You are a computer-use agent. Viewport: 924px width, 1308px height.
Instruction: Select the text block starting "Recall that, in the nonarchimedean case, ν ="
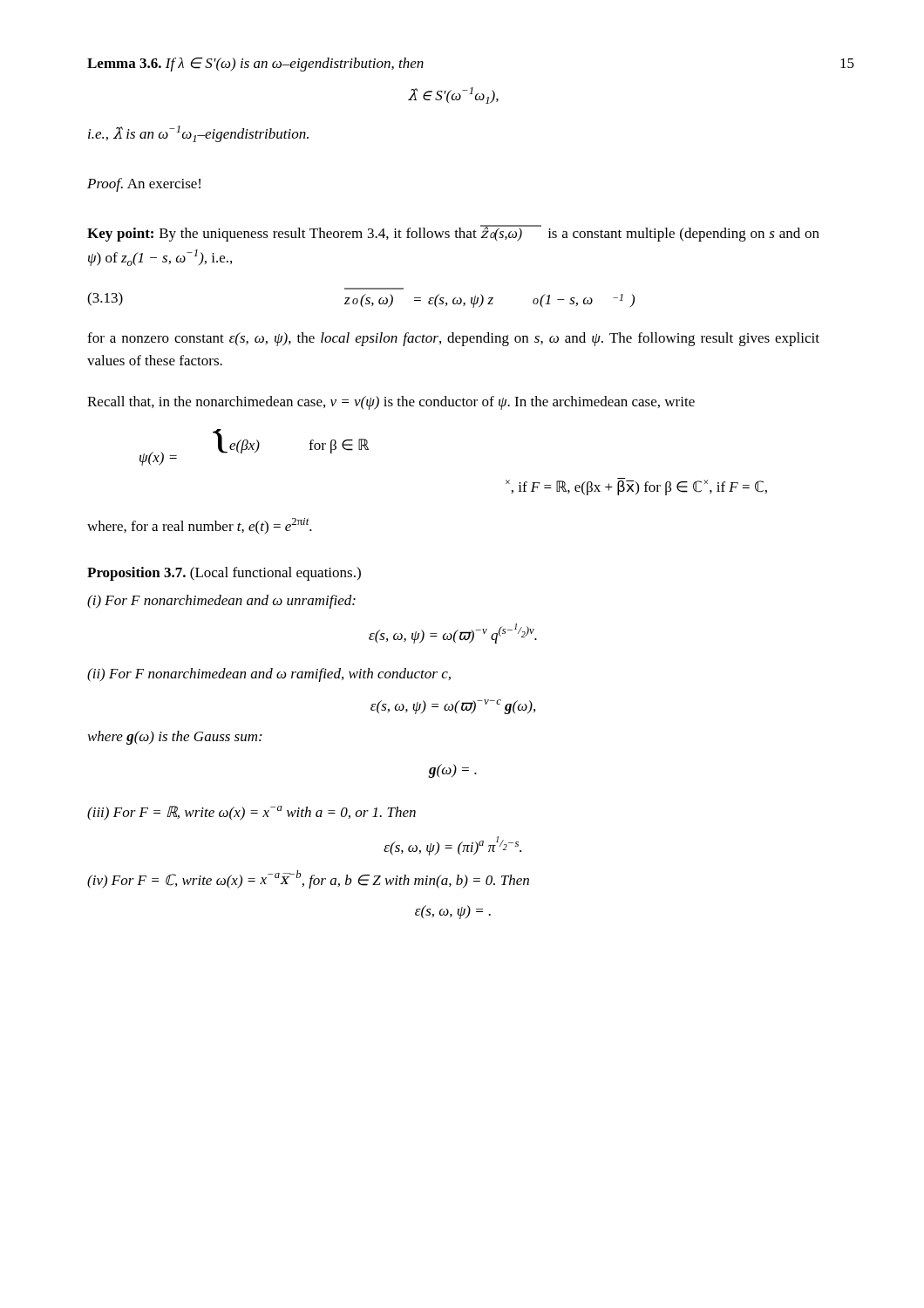point(391,402)
